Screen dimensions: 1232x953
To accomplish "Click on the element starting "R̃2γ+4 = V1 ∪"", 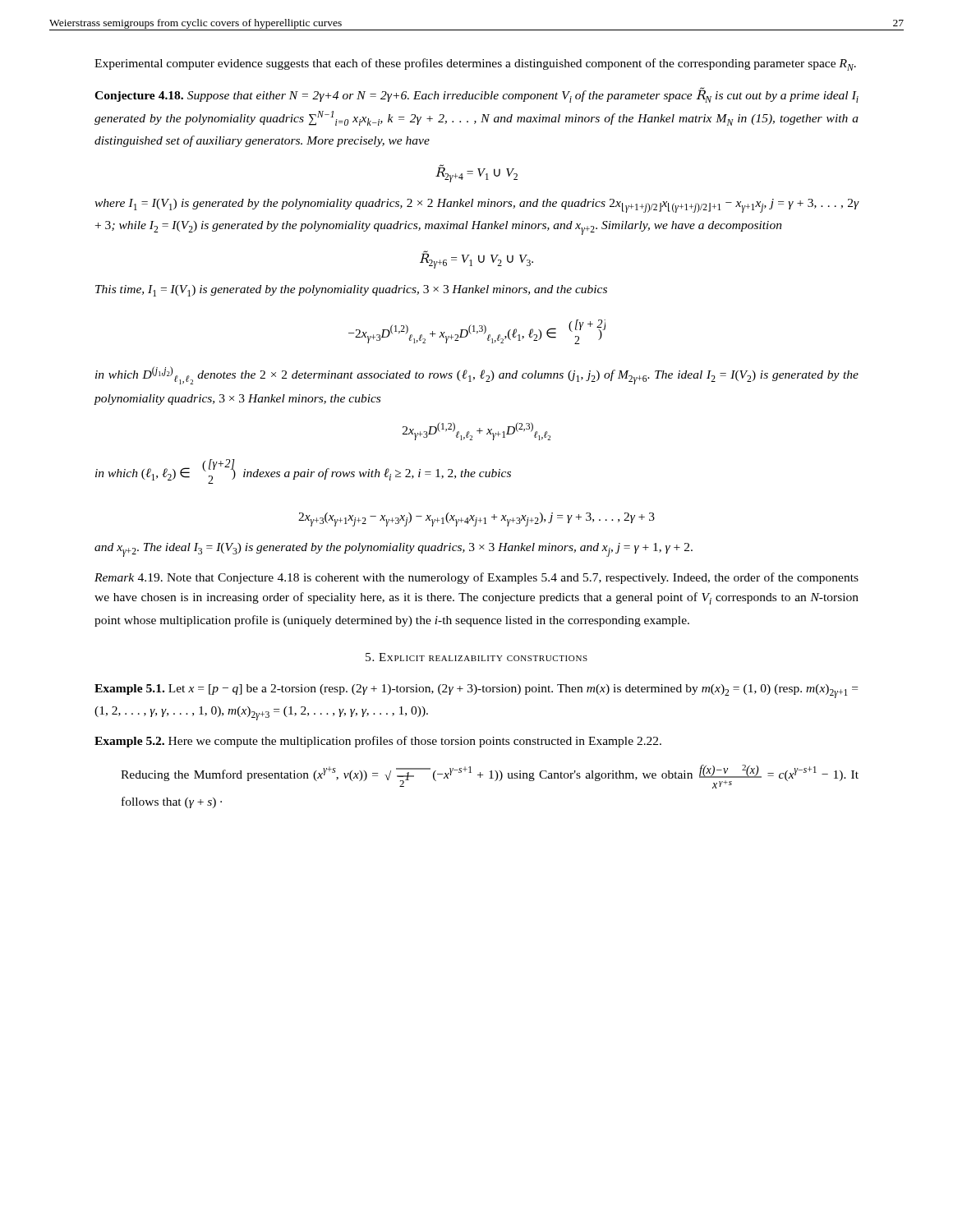I will point(476,173).
